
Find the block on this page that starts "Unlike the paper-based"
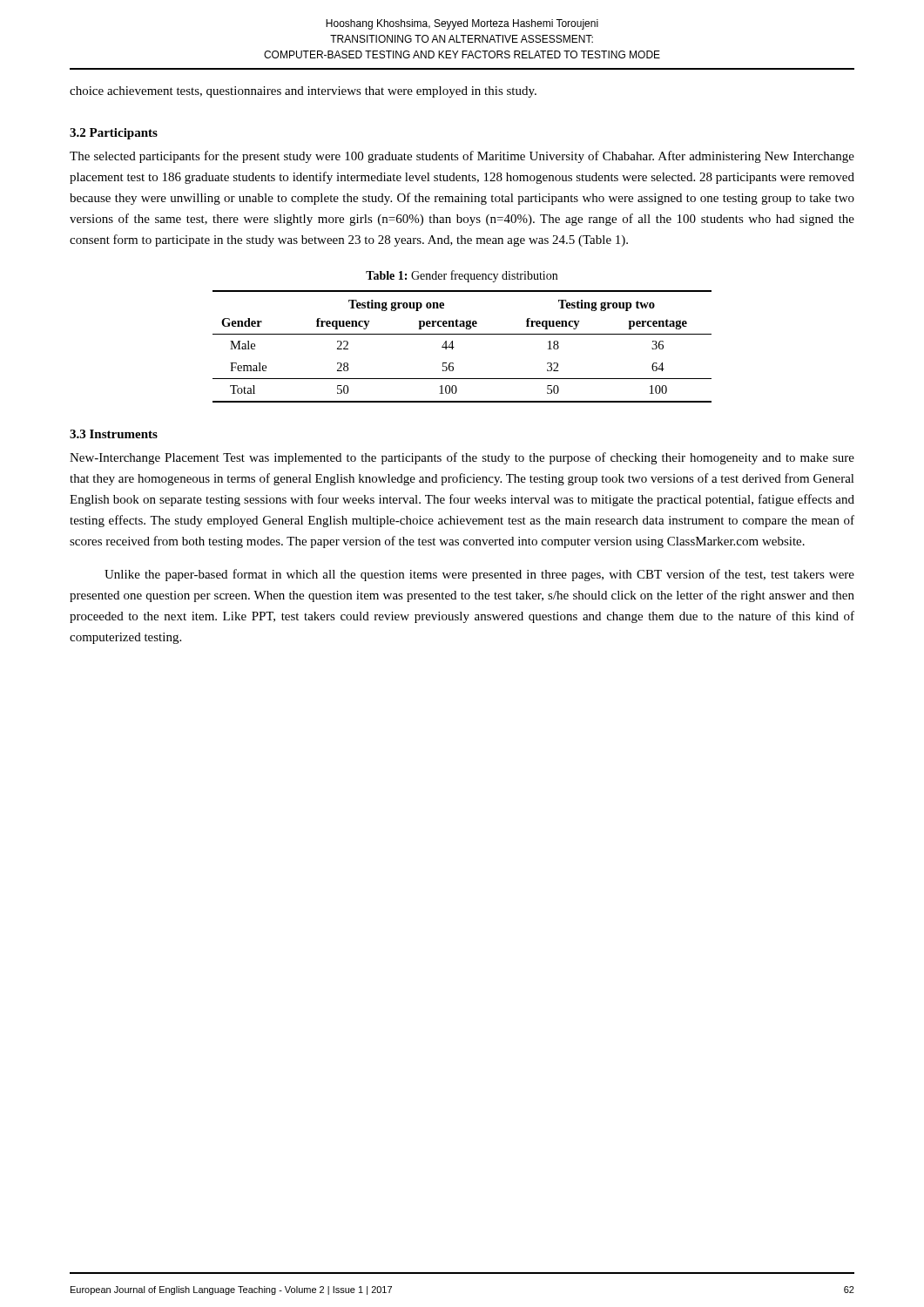[x=462, y=606]
